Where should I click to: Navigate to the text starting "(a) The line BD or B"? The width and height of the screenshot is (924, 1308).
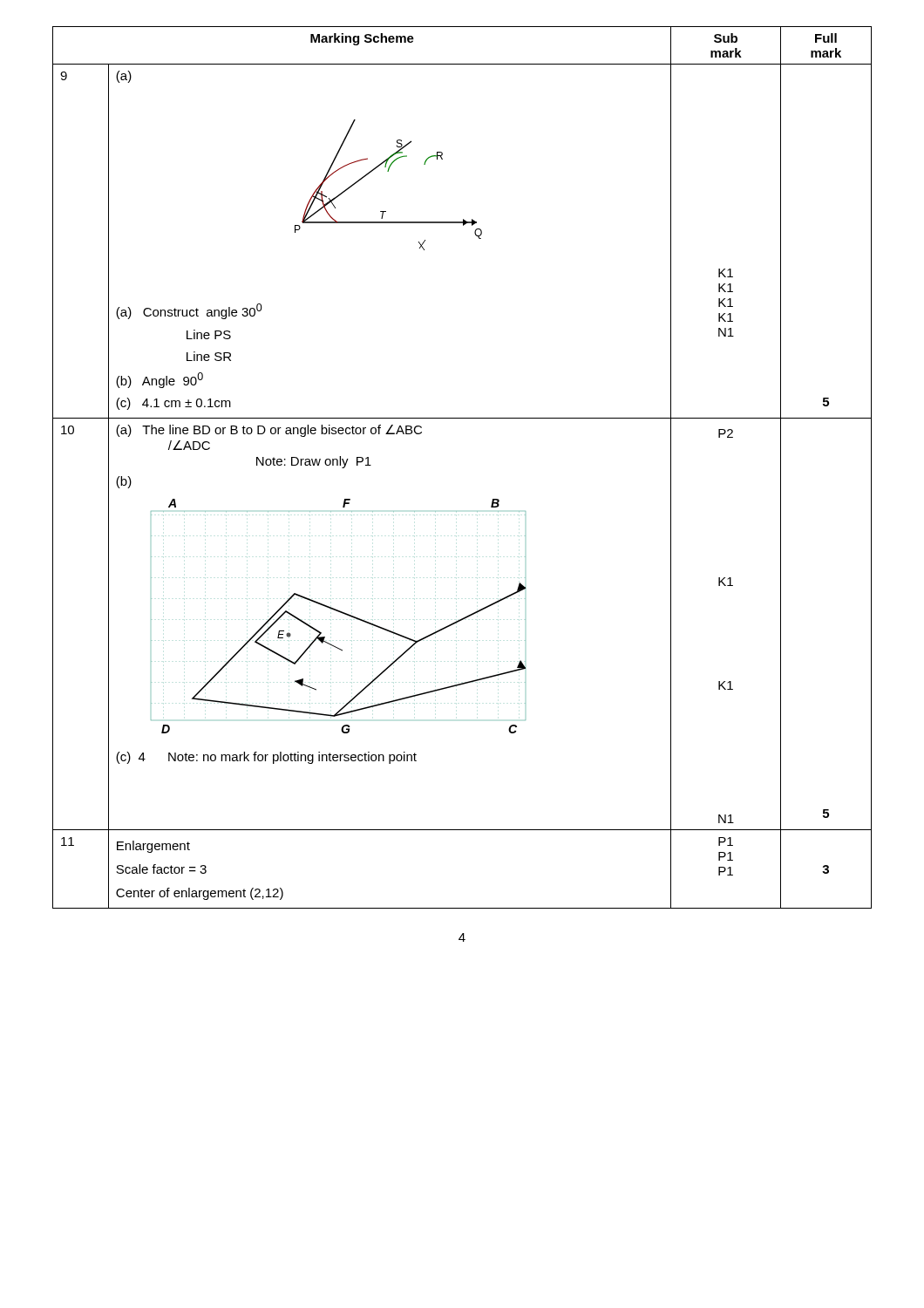pyautogui.click(x=269, y=445)
